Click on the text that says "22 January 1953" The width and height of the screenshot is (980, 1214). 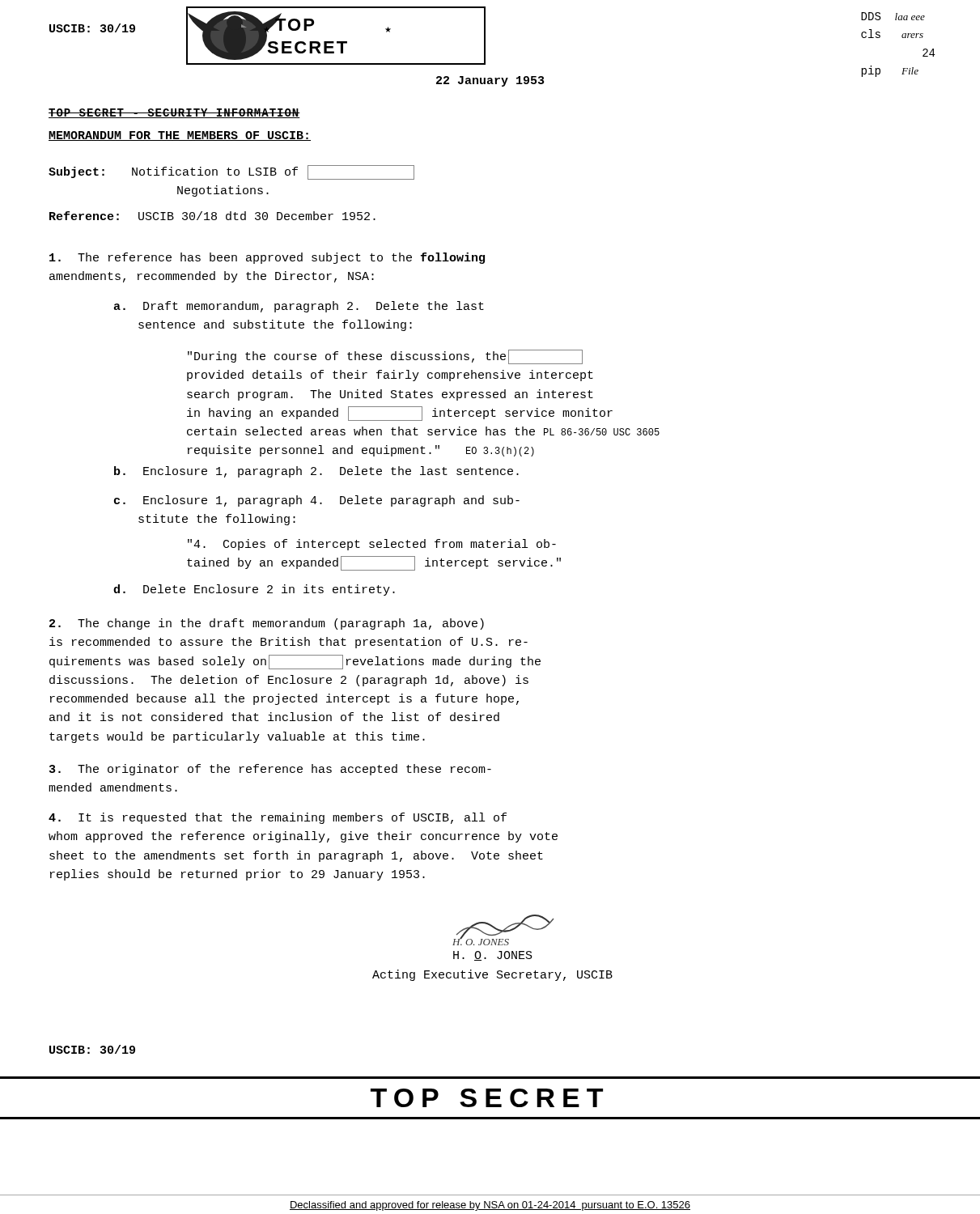490,81
